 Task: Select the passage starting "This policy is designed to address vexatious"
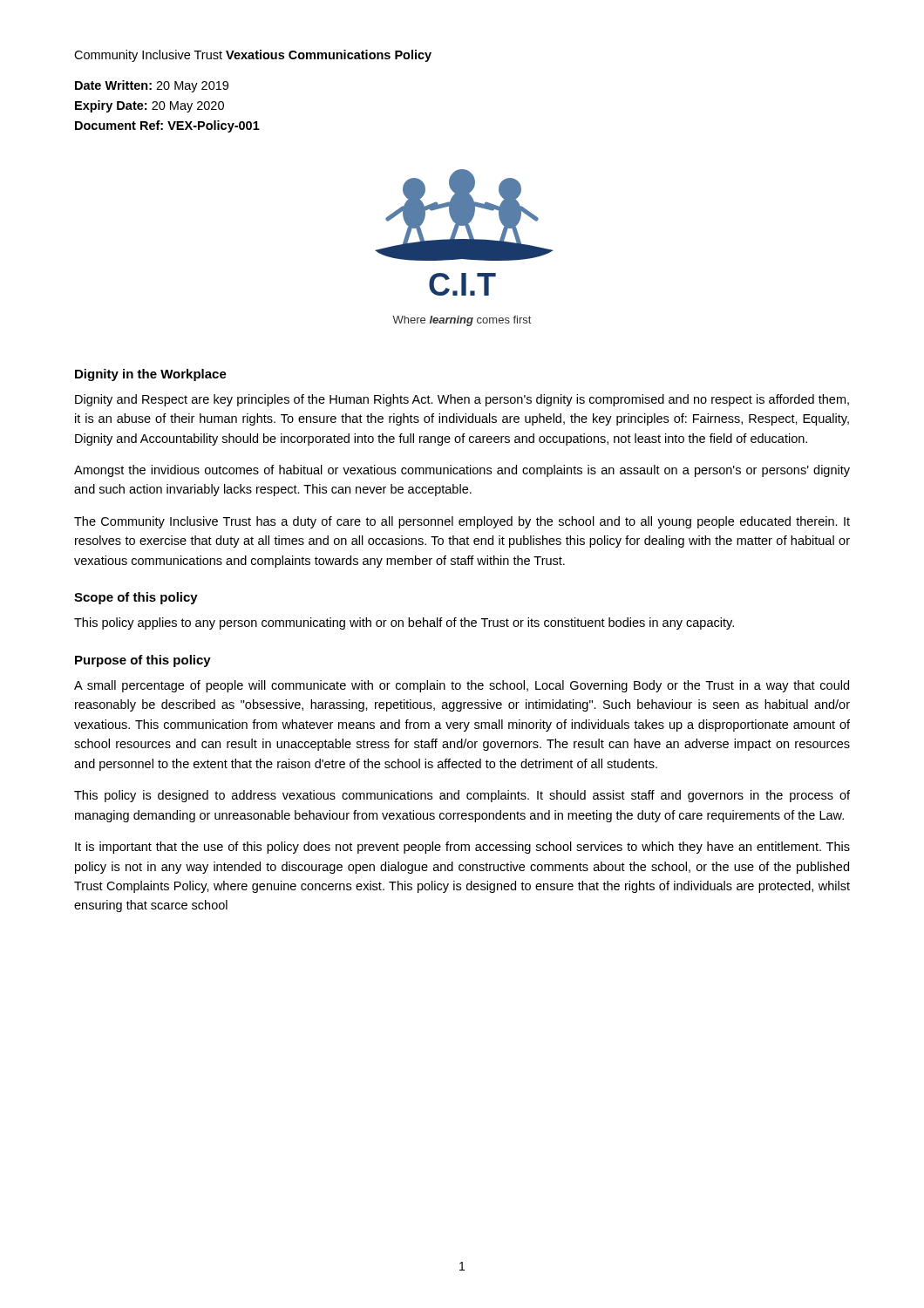(462, 805)
